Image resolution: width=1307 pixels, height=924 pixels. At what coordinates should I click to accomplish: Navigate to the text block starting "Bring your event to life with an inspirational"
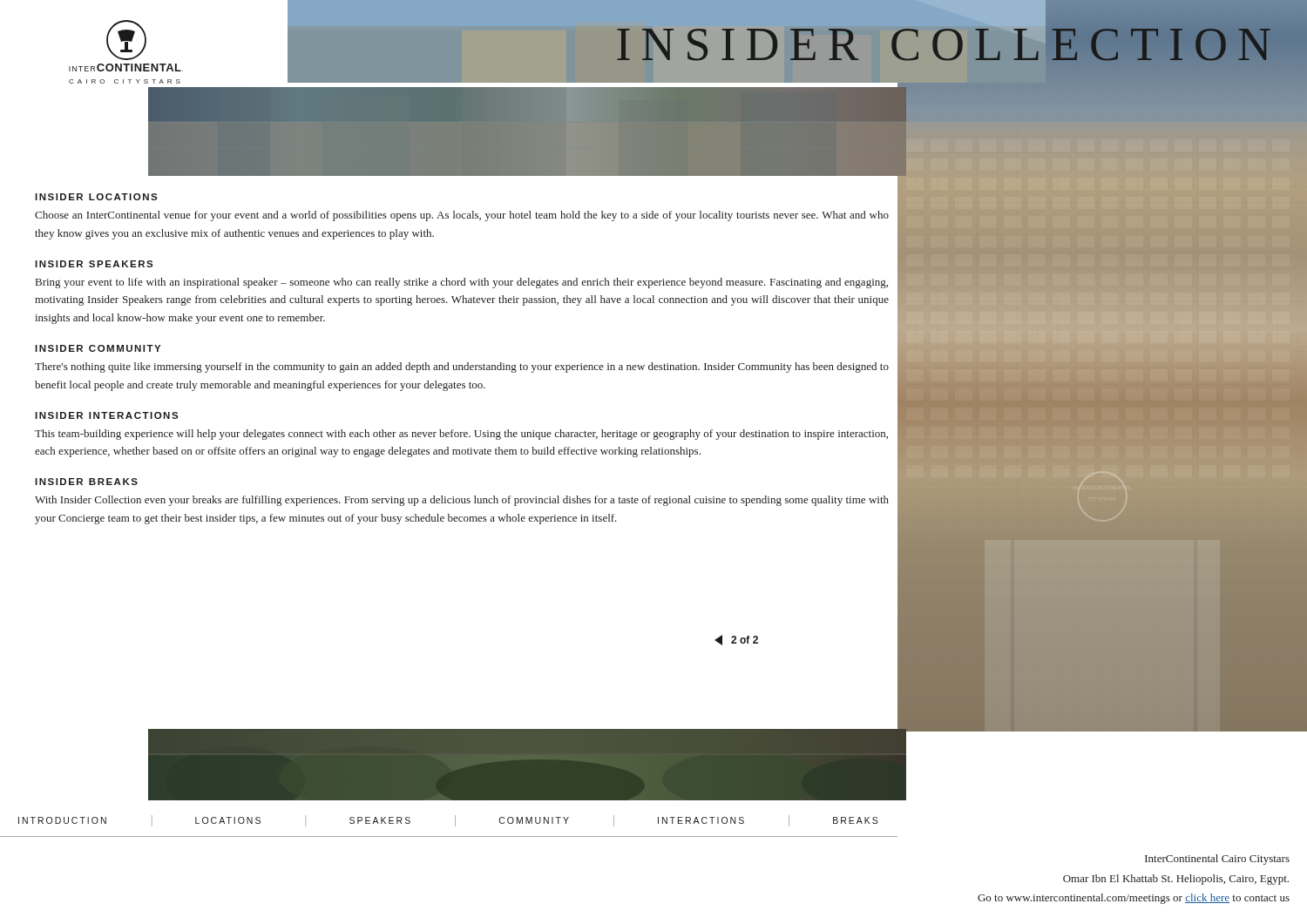[x=462, y=299]
